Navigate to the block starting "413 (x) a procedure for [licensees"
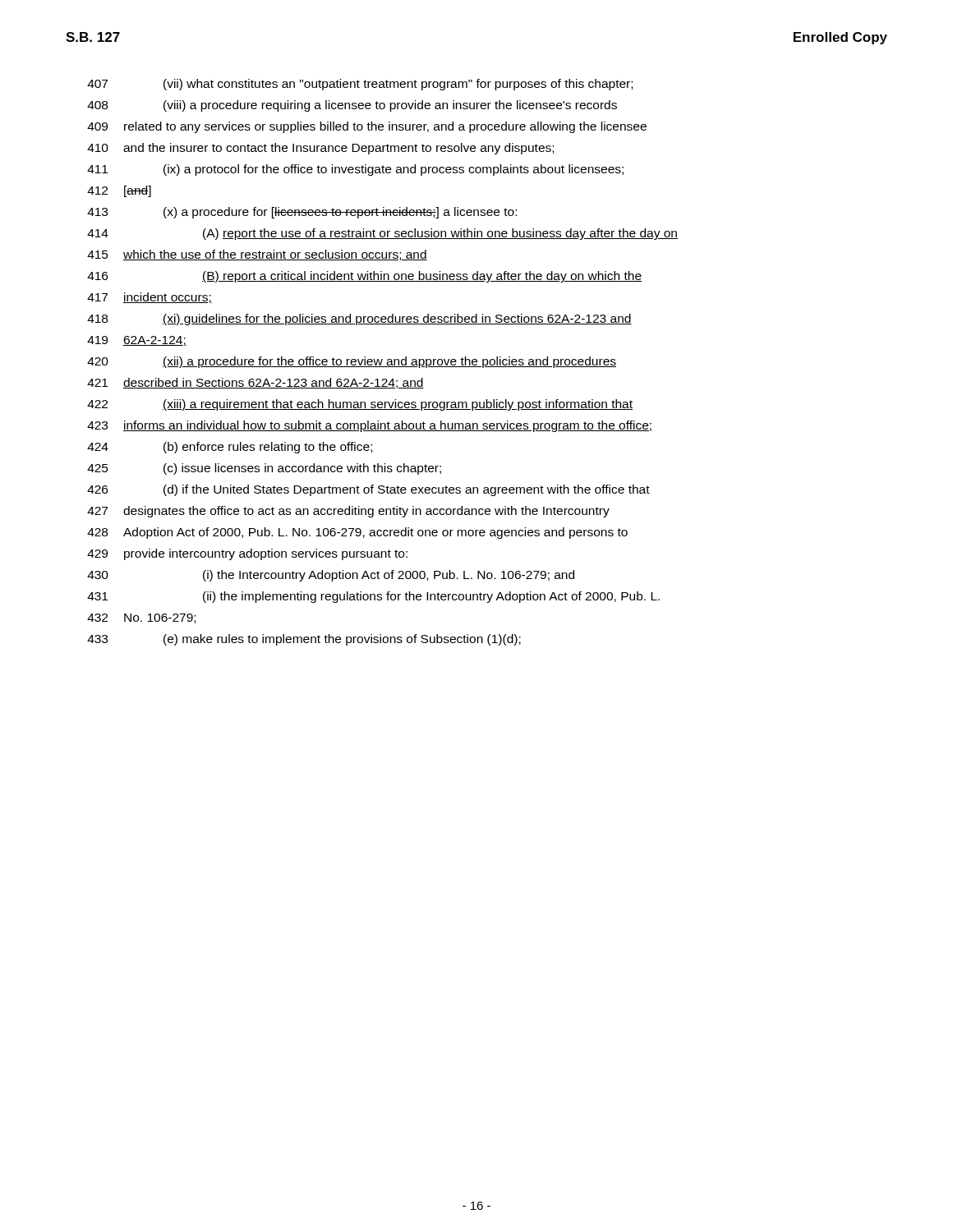This screenshot has height=1232, width=953. 476,212
